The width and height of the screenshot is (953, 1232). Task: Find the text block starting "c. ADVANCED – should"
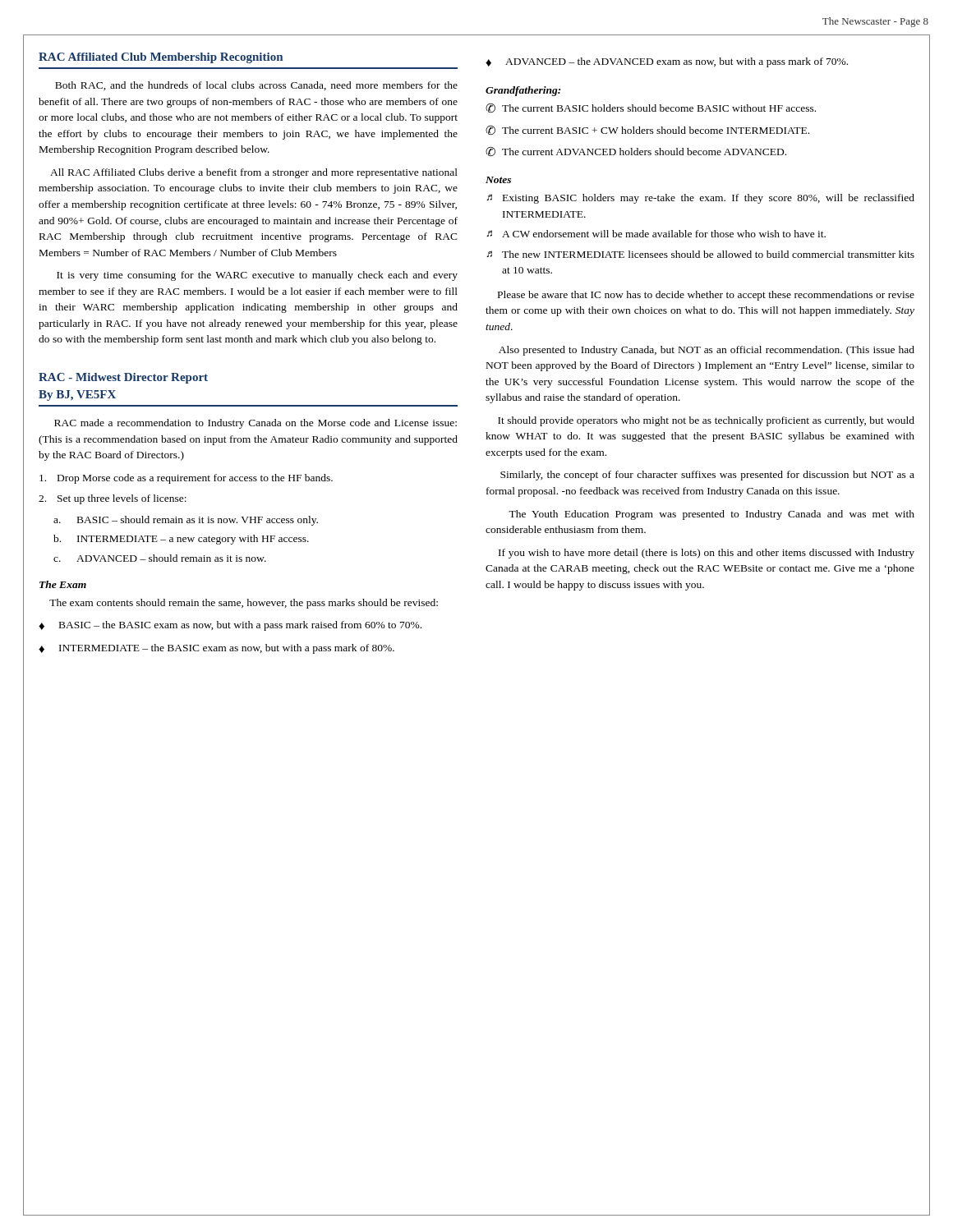(160, 558)
